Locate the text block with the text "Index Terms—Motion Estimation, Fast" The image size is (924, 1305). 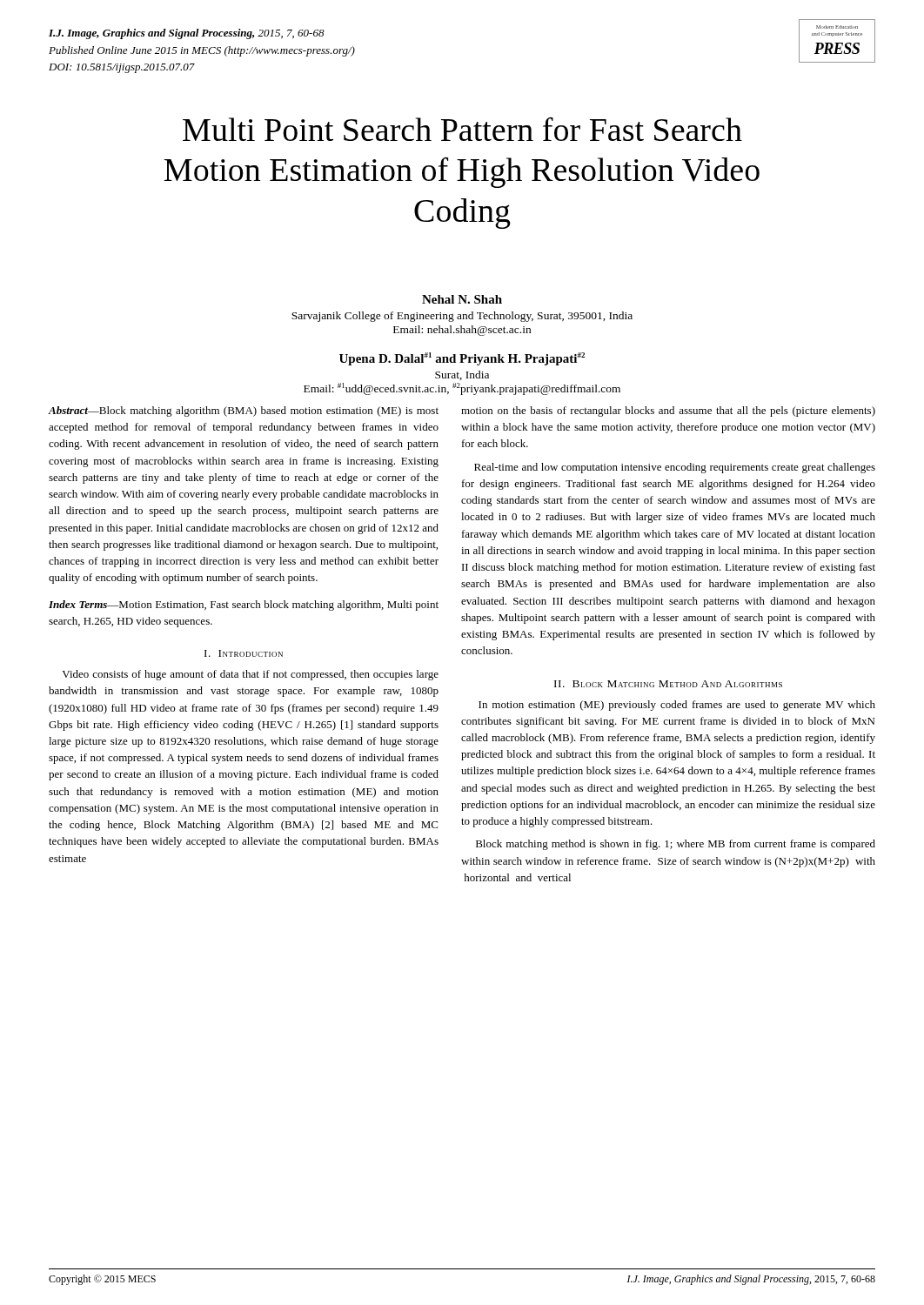[244, 612]
